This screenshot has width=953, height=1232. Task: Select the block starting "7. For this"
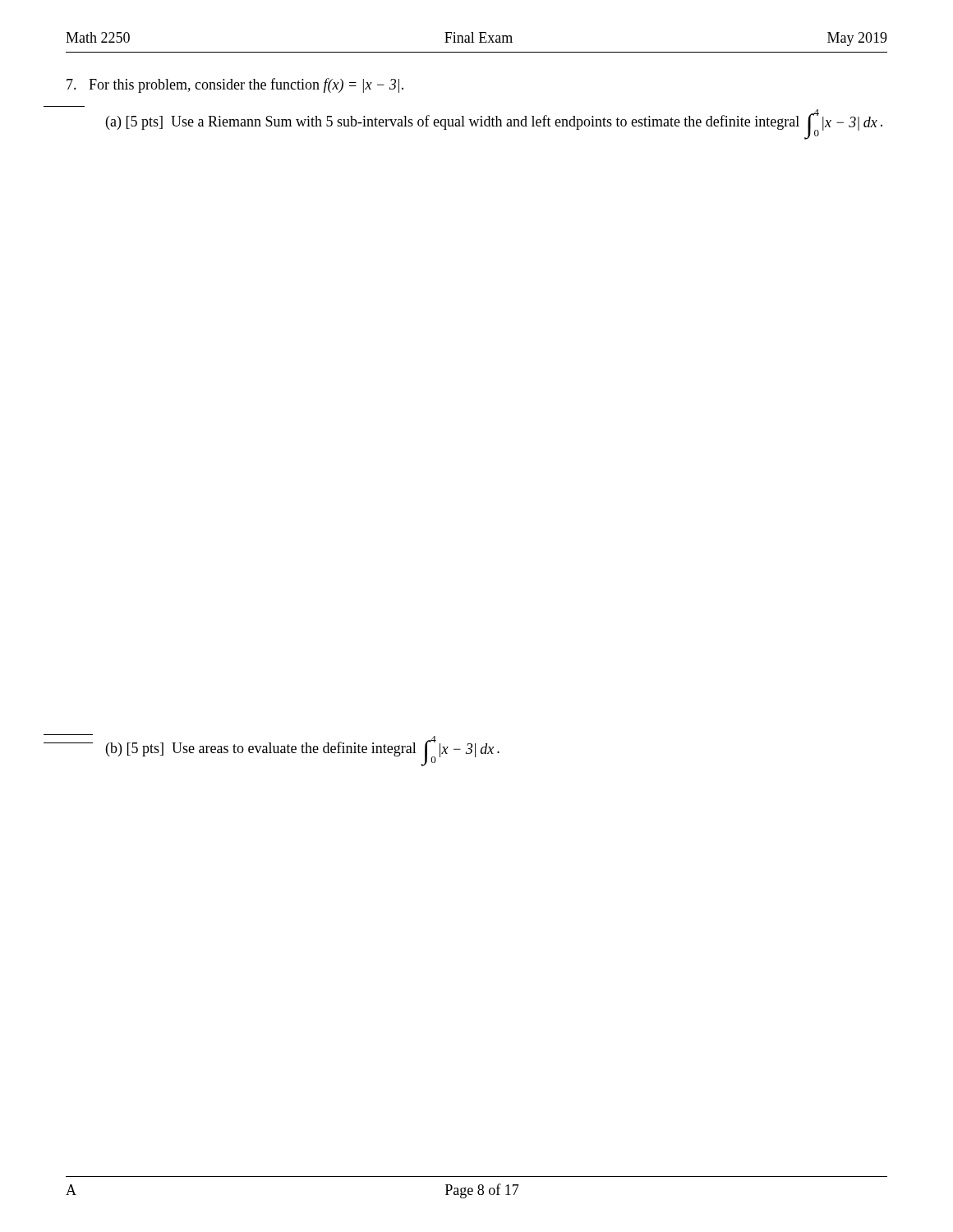[235, 85]
